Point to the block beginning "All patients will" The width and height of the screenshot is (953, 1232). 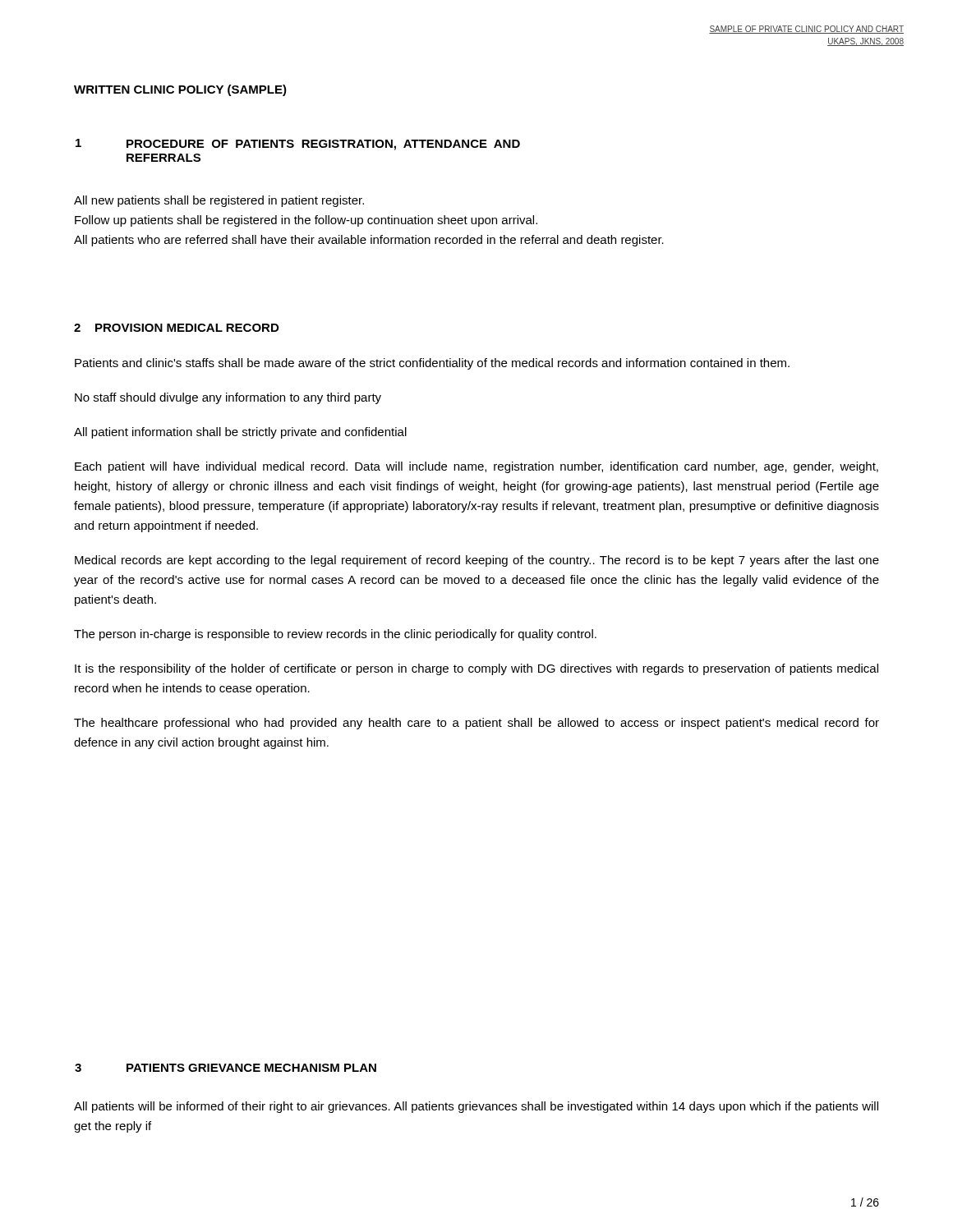[x=476, y=1116]
